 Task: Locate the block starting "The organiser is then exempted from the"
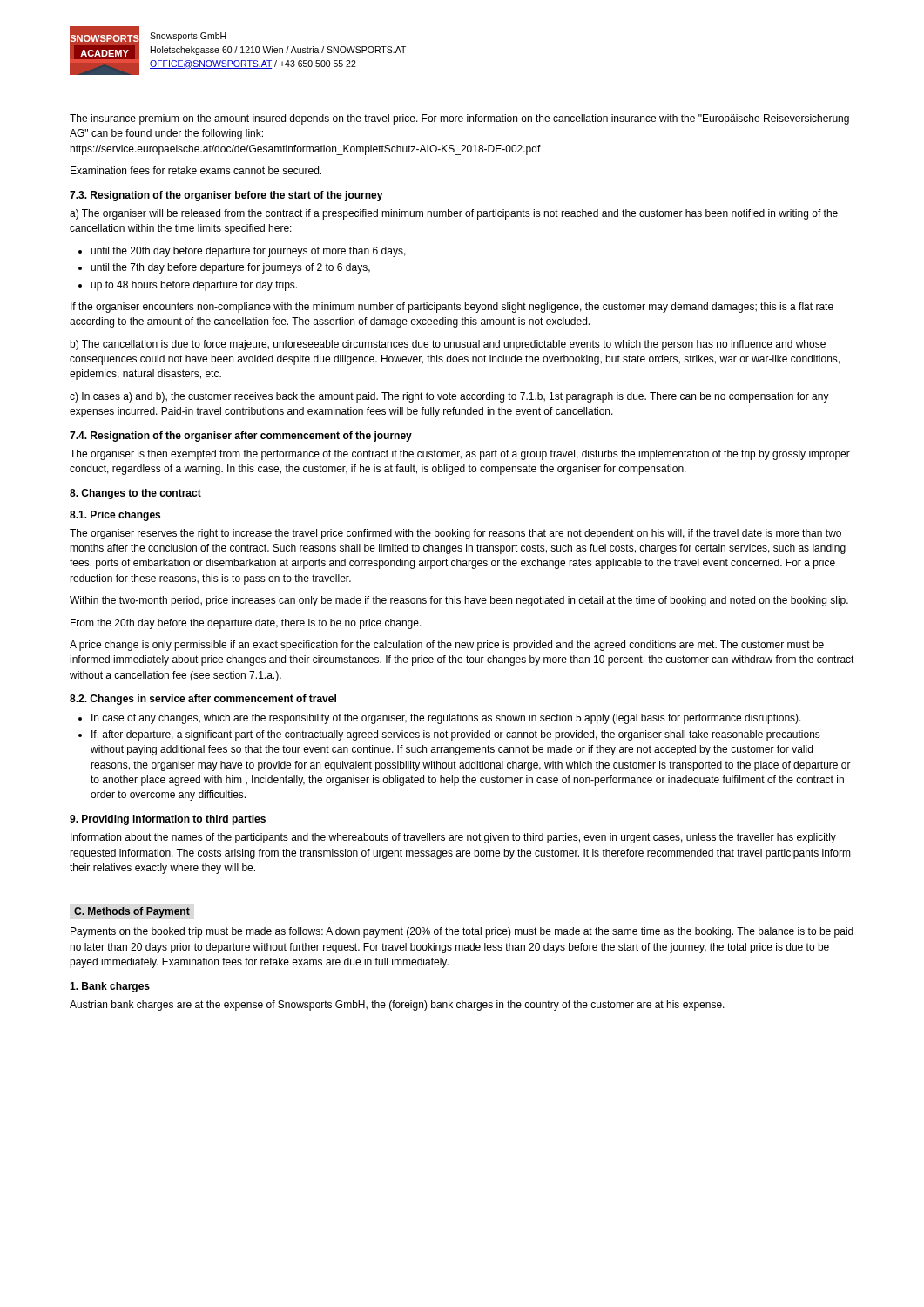coord(462,462)
